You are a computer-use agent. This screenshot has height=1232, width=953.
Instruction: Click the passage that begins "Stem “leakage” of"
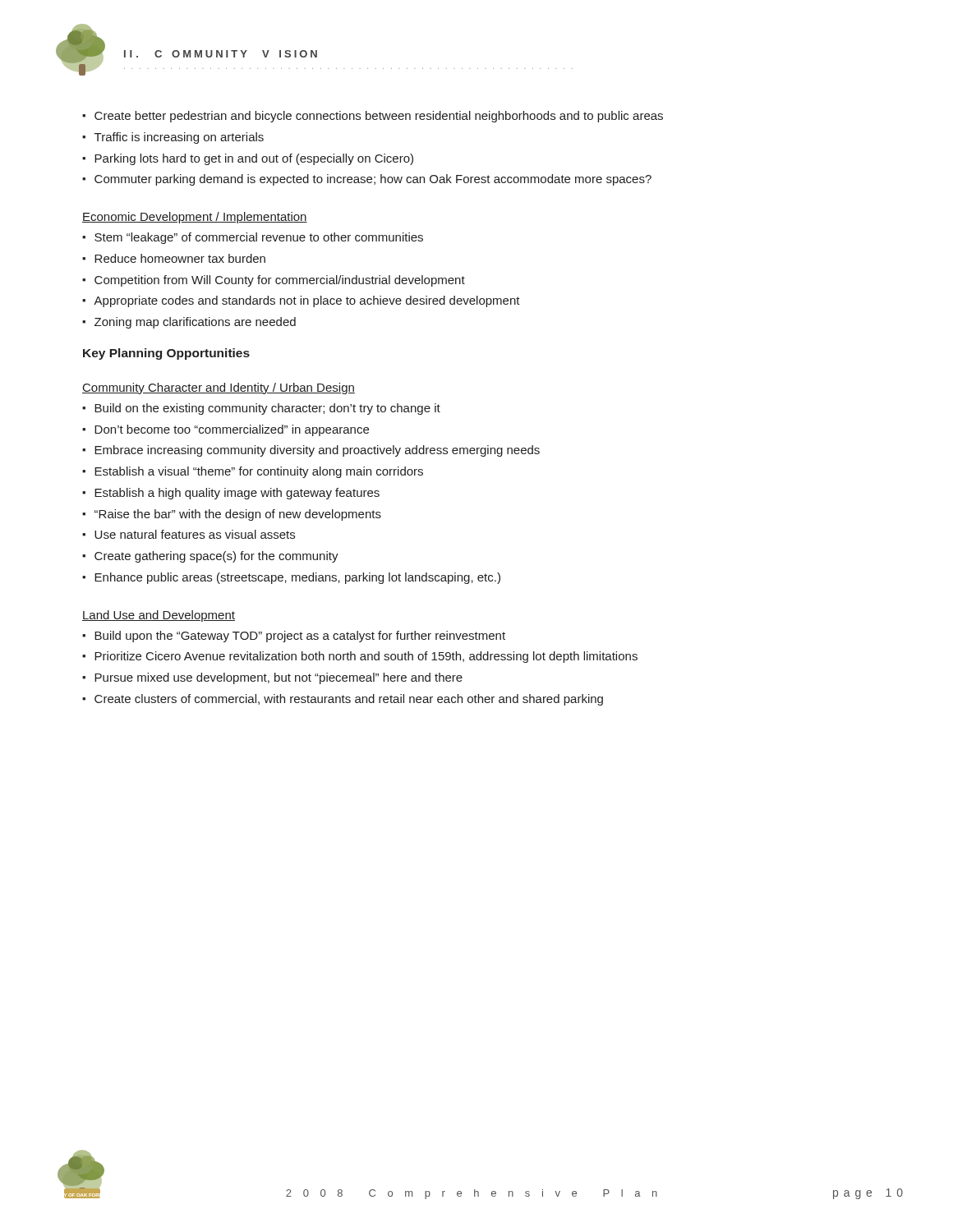259,237
